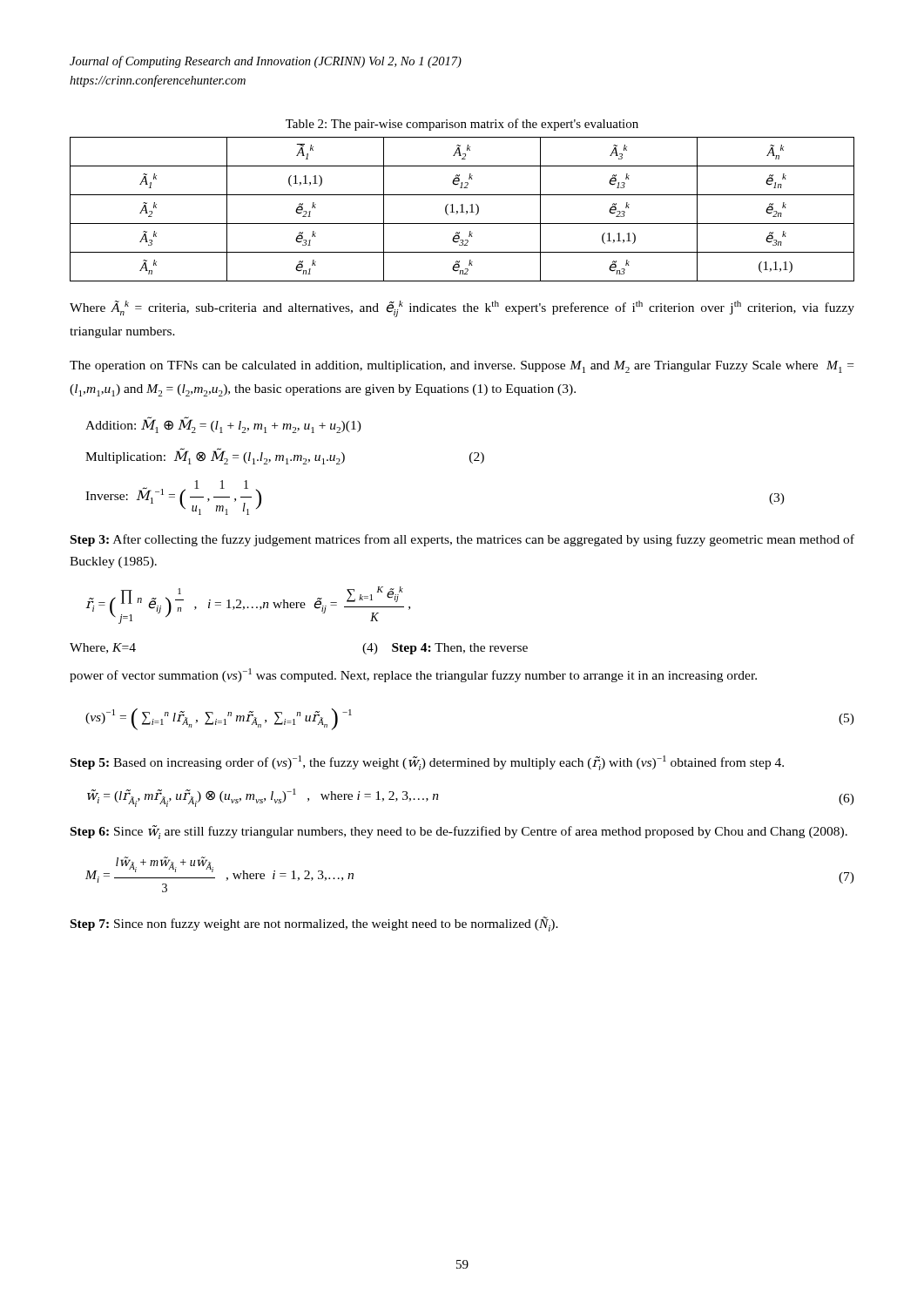This screenshot has height=1307, width=924.
Task: Locate the caption with the text "Table 2: The pair-wise comparison"
Action: pyautogui.click(x=462, y=123)
